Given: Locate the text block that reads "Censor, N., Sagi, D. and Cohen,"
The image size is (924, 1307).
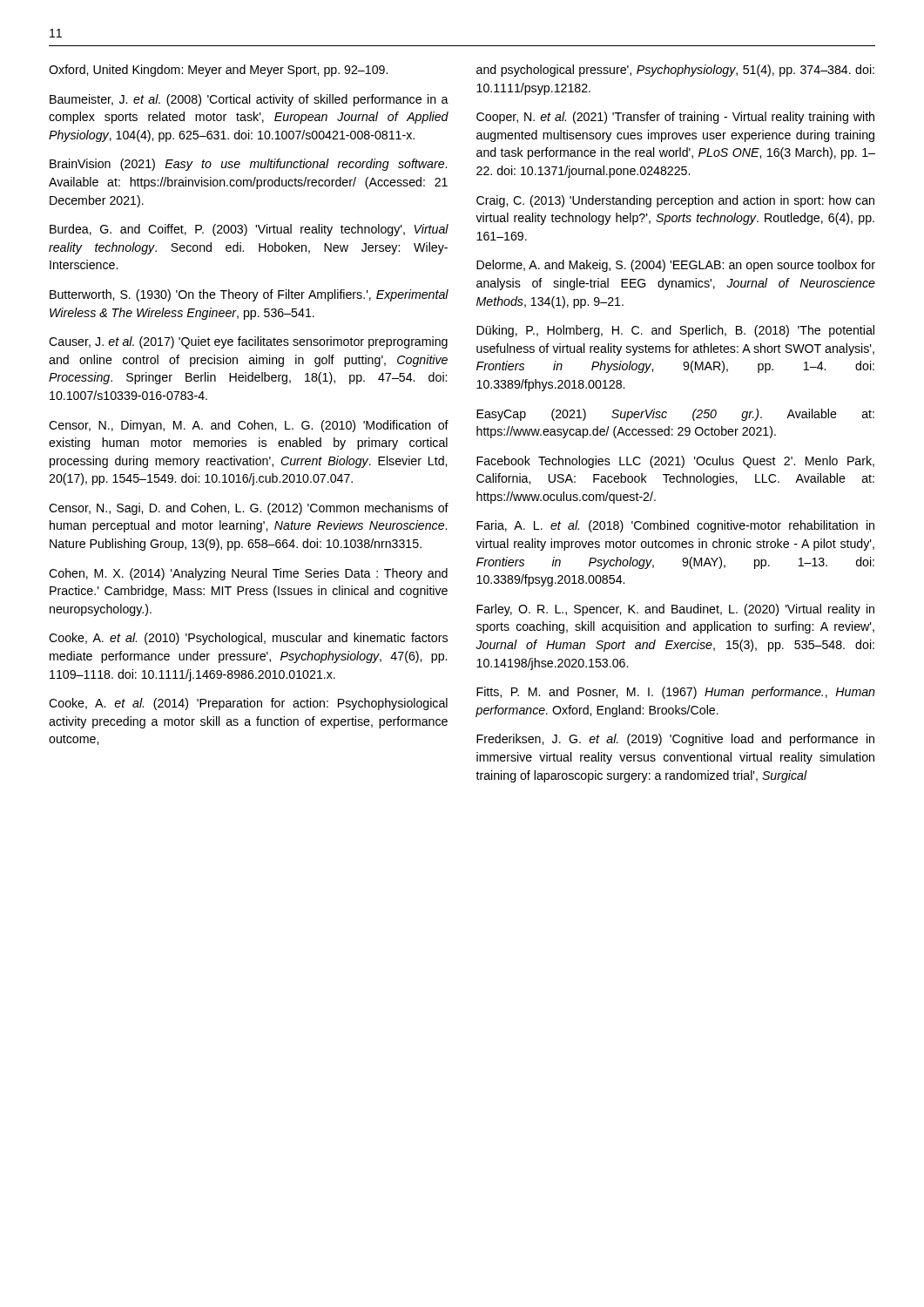Looking at the screenshot, I should click(x=248, y=526).
